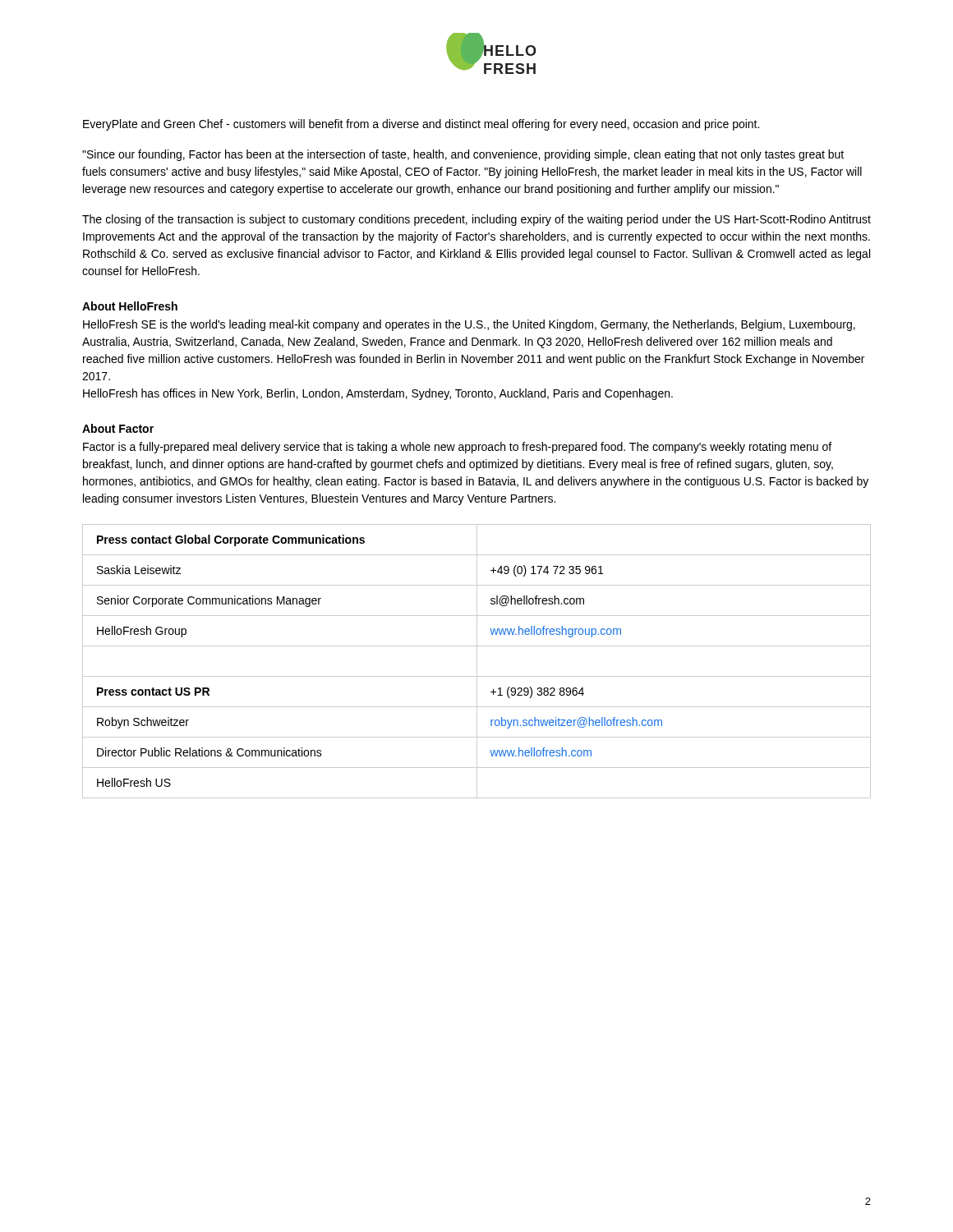Viewport: 953px width, 1232px height.
Task: Click the passage that begins "The closing of the transaction is subject"
Action: click(x=476, y=245)
